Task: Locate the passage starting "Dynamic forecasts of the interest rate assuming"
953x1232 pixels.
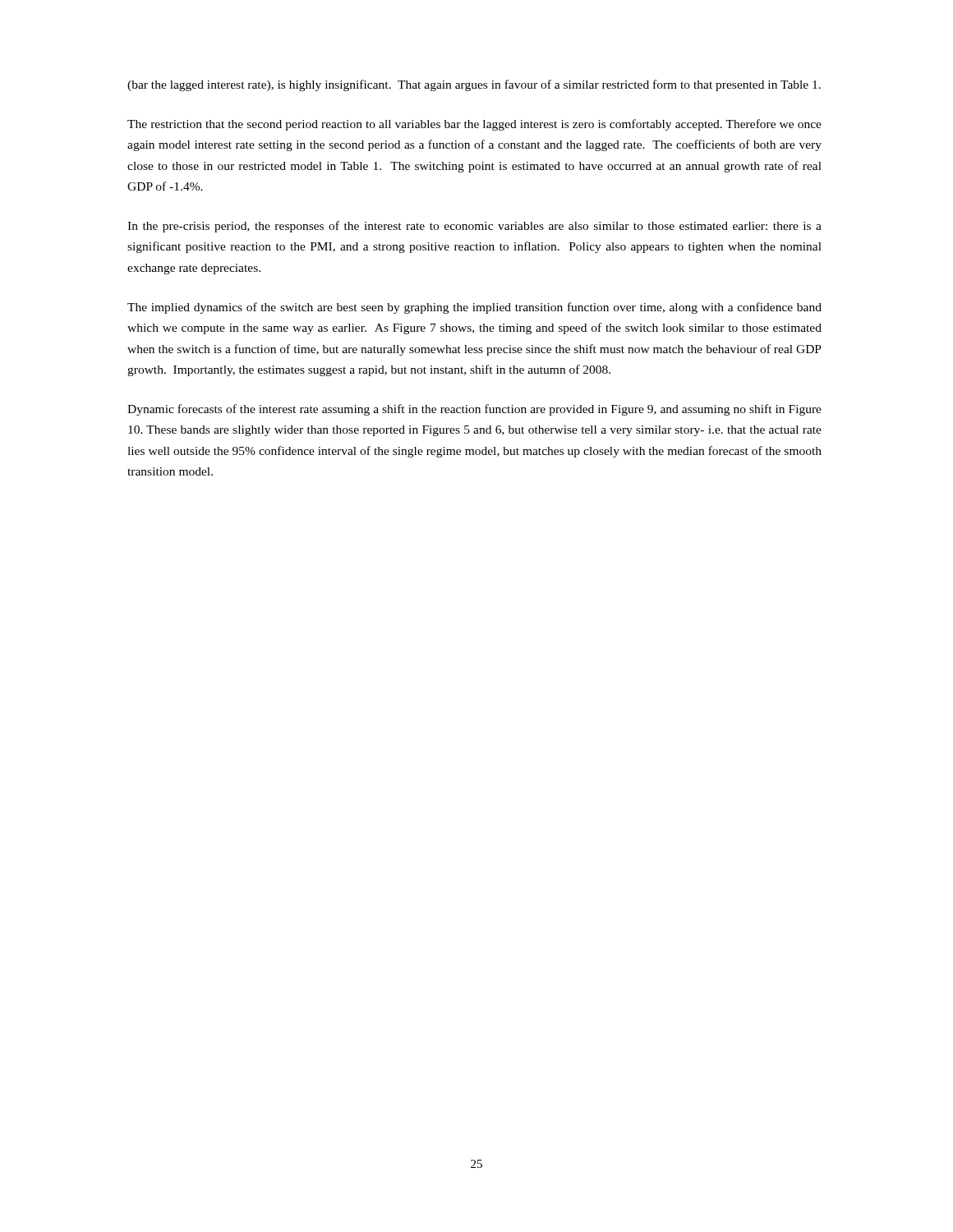Action: point(474,440)
